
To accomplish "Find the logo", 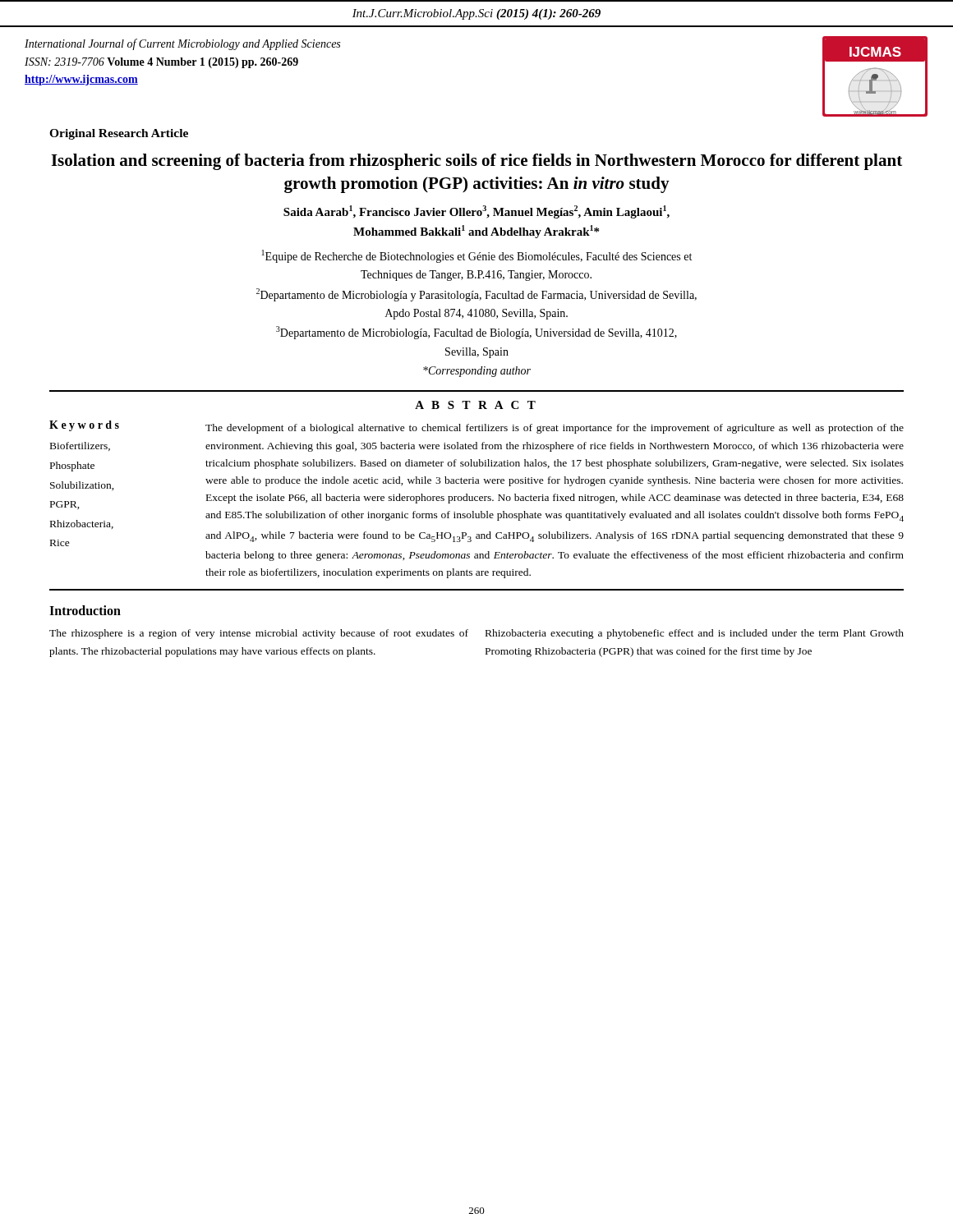I will (x=875, y=76).
